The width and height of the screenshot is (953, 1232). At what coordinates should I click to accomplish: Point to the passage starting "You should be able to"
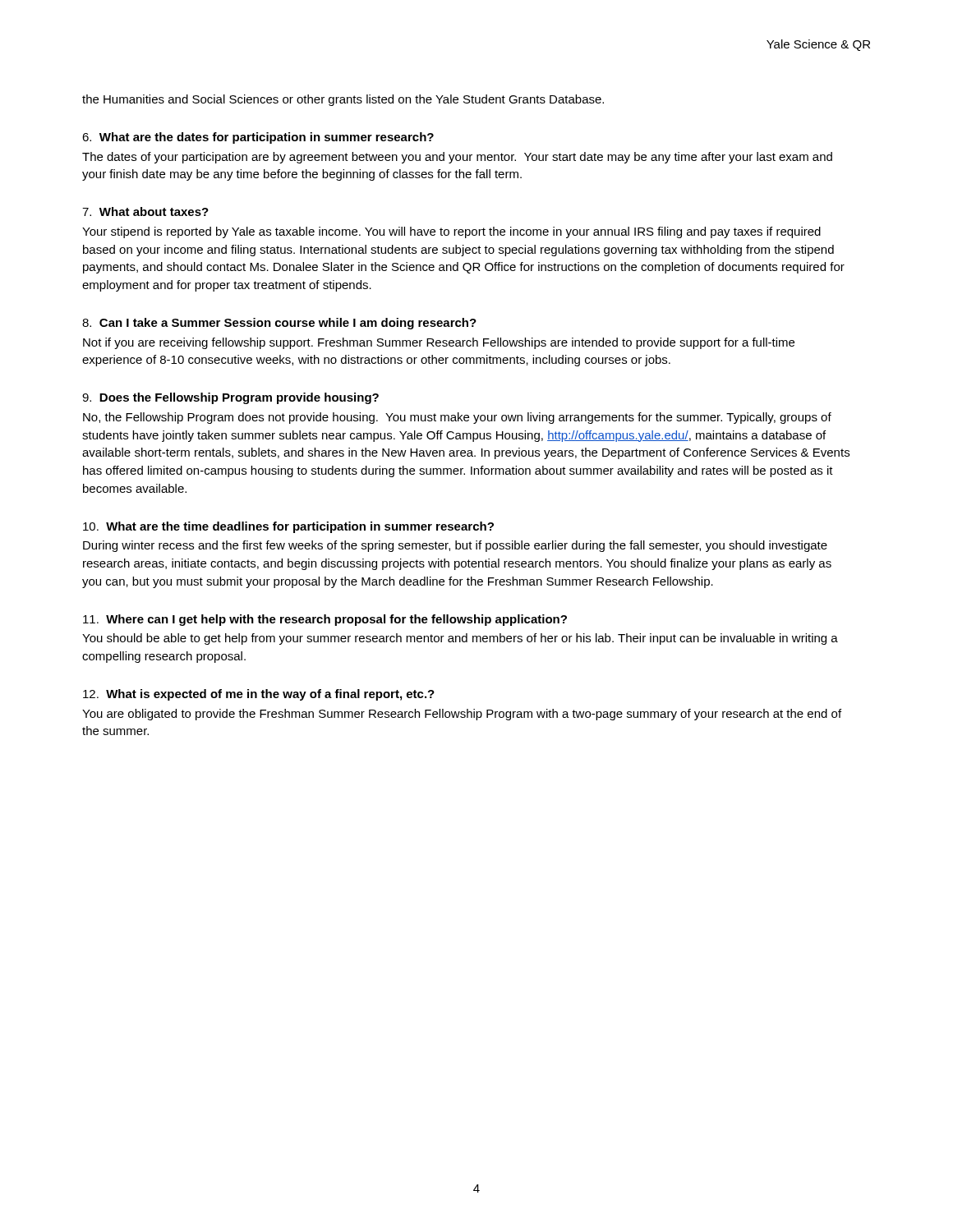tap(460, 647)
